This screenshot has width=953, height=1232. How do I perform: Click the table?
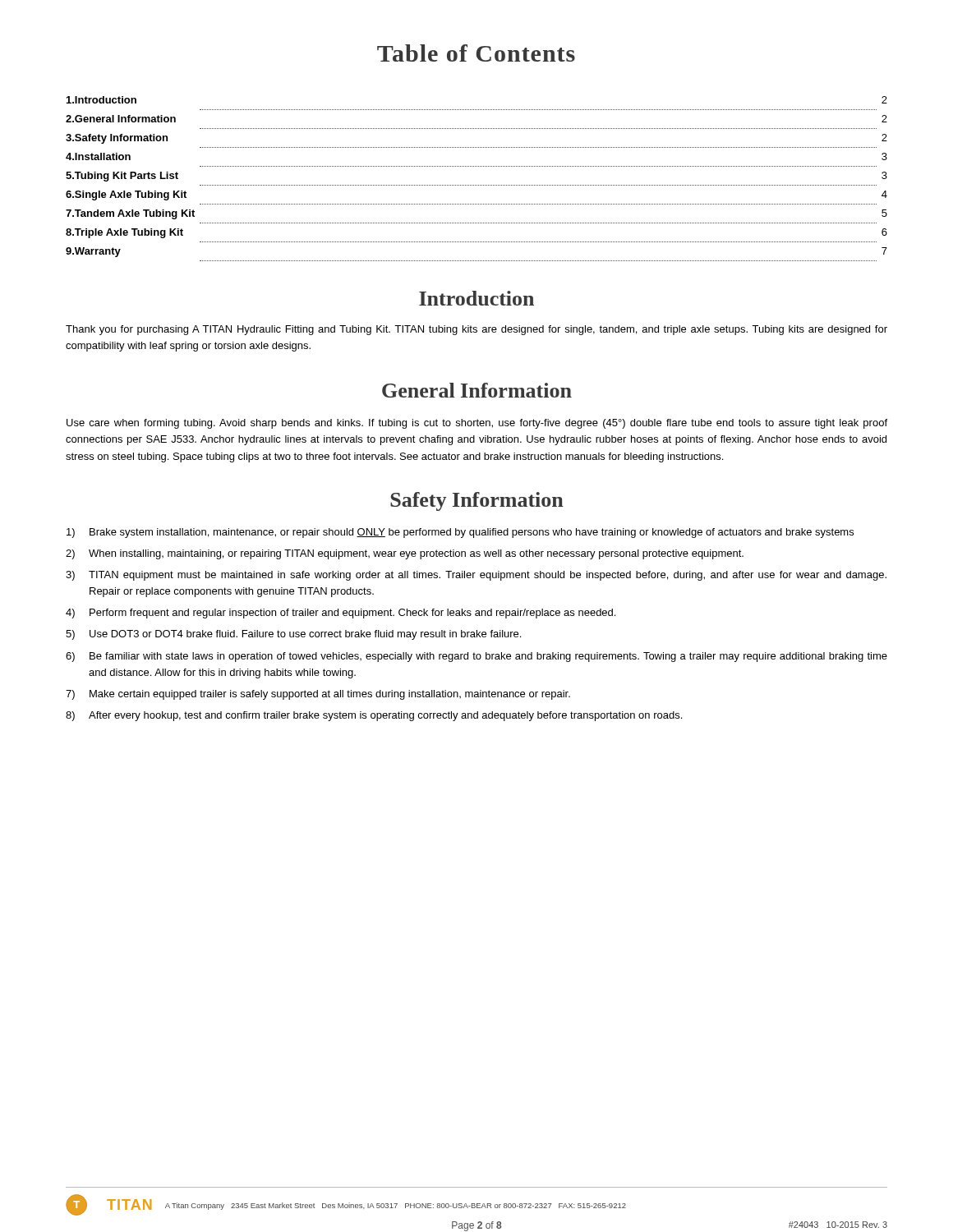coord(476,175)
